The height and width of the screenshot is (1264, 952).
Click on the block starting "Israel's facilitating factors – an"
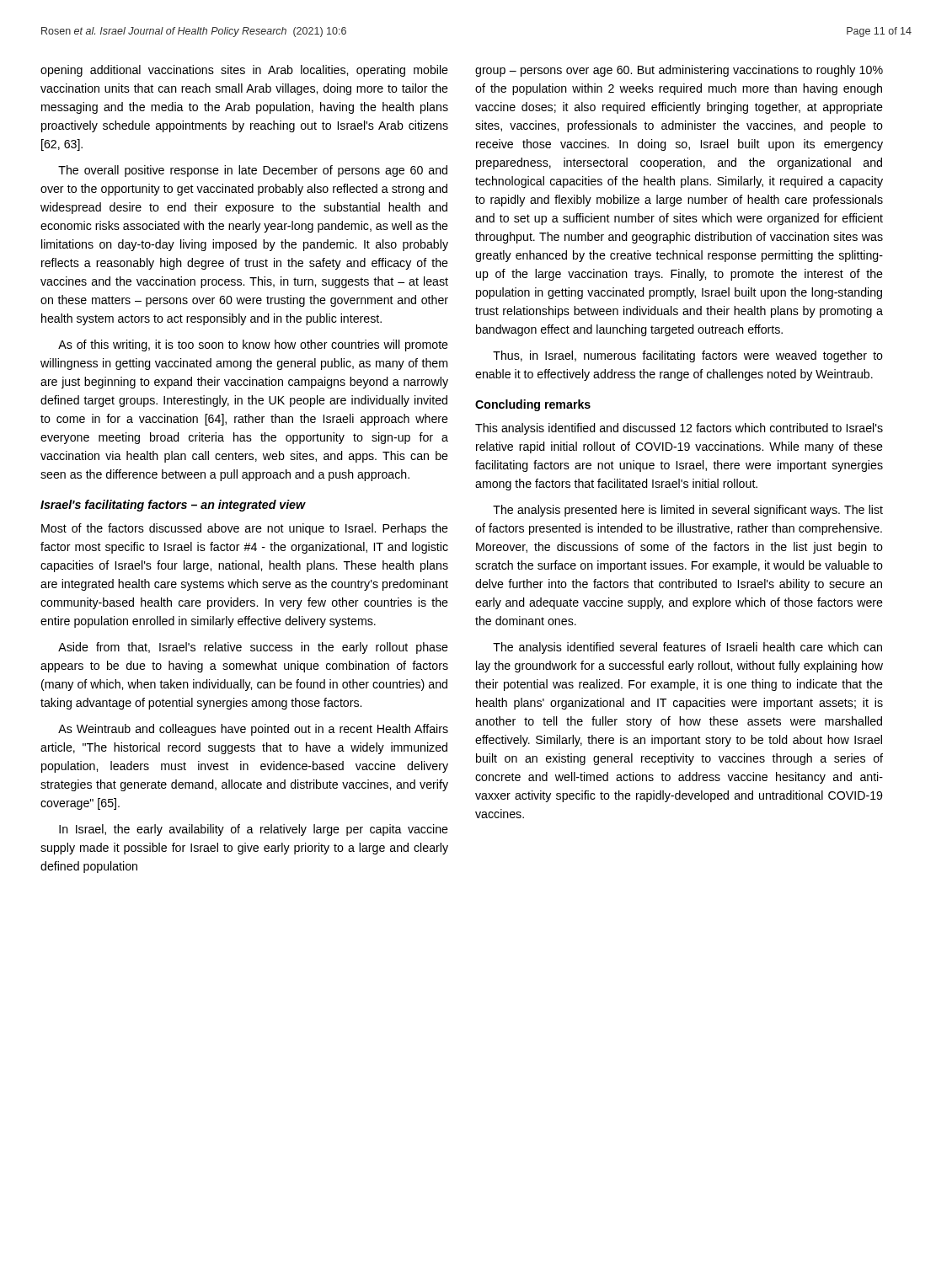point(173,505)
